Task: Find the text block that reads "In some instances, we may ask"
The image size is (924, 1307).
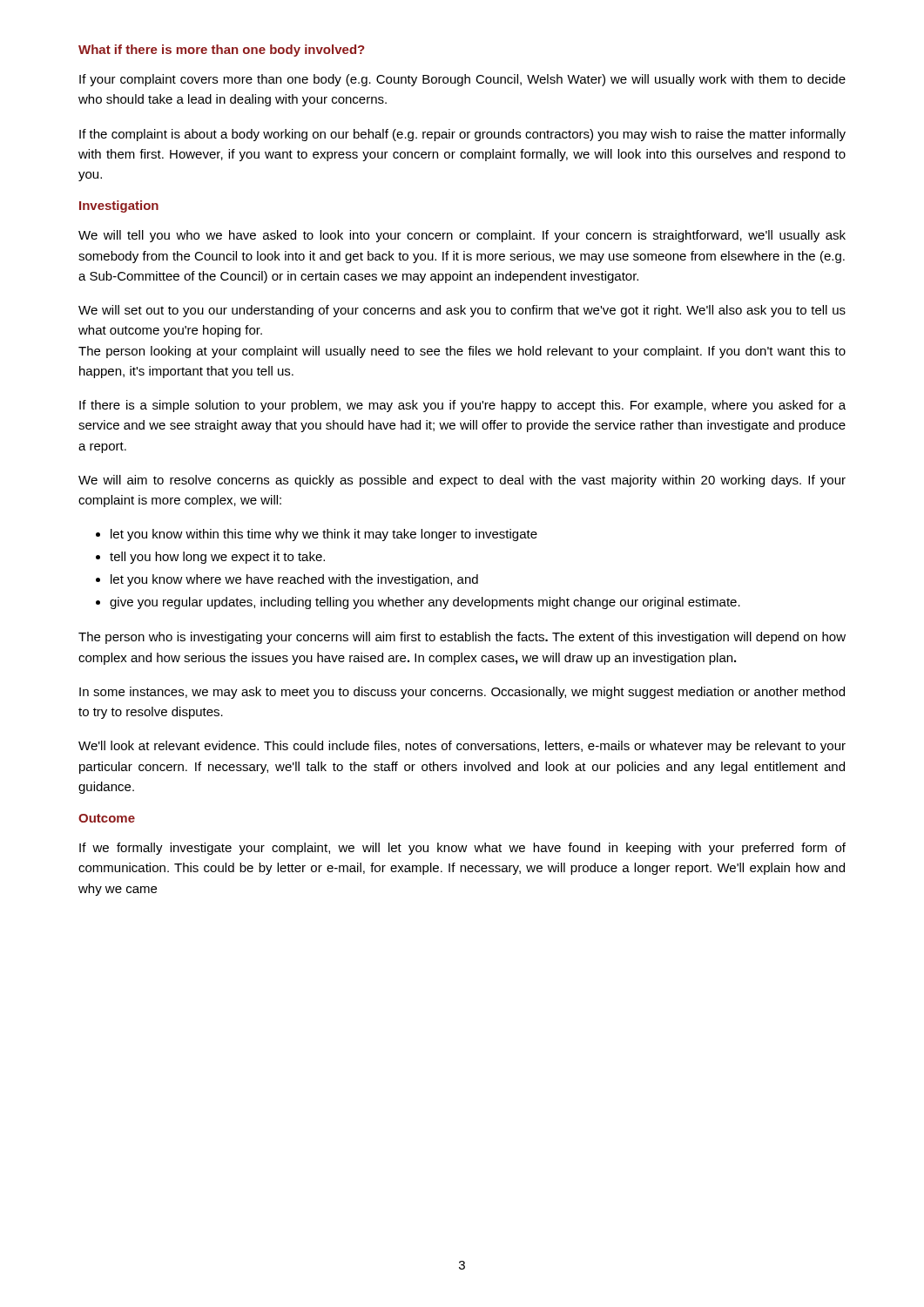Action: (462, 701)
